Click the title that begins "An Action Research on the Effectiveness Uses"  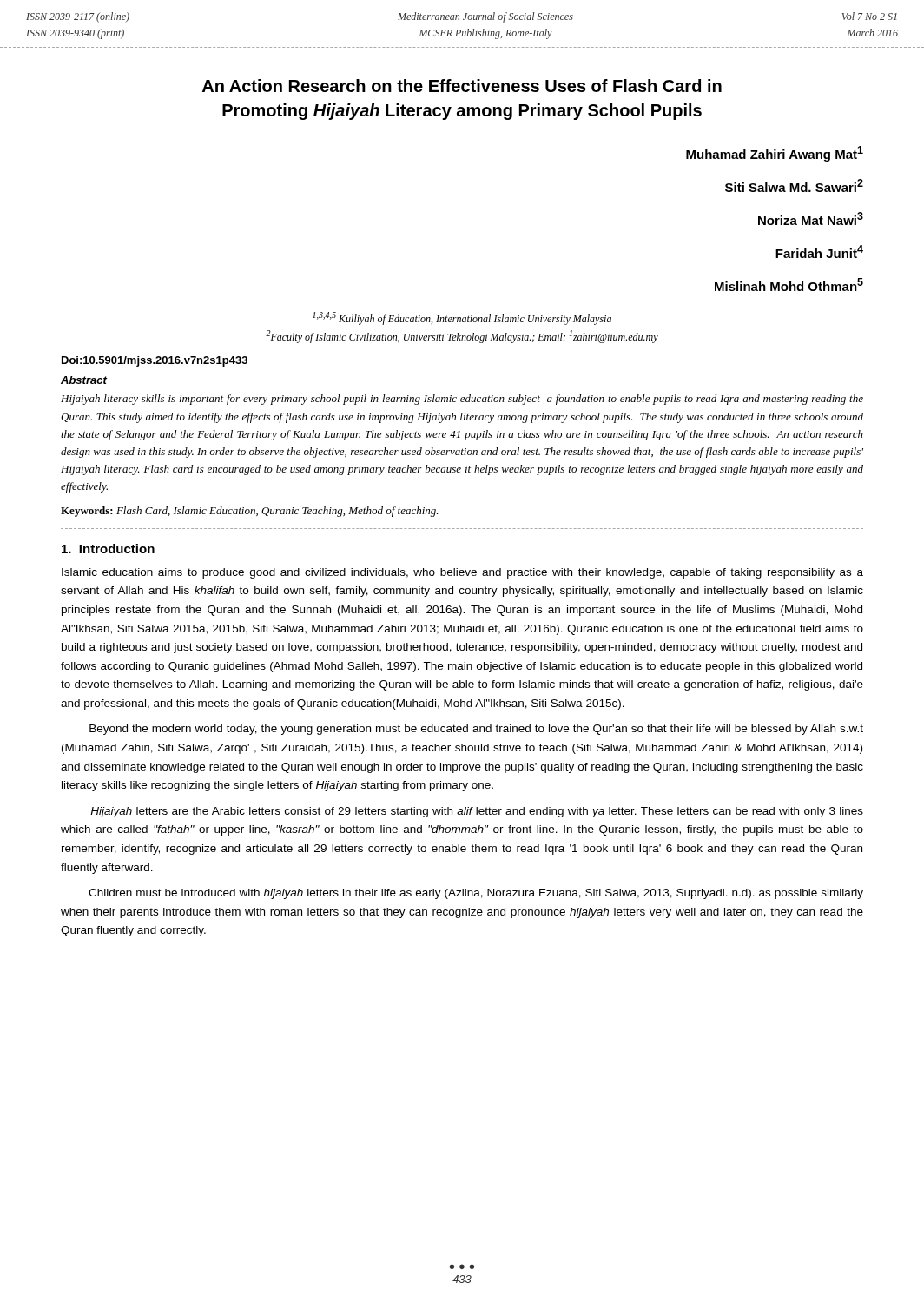click(x=462, y=98)
